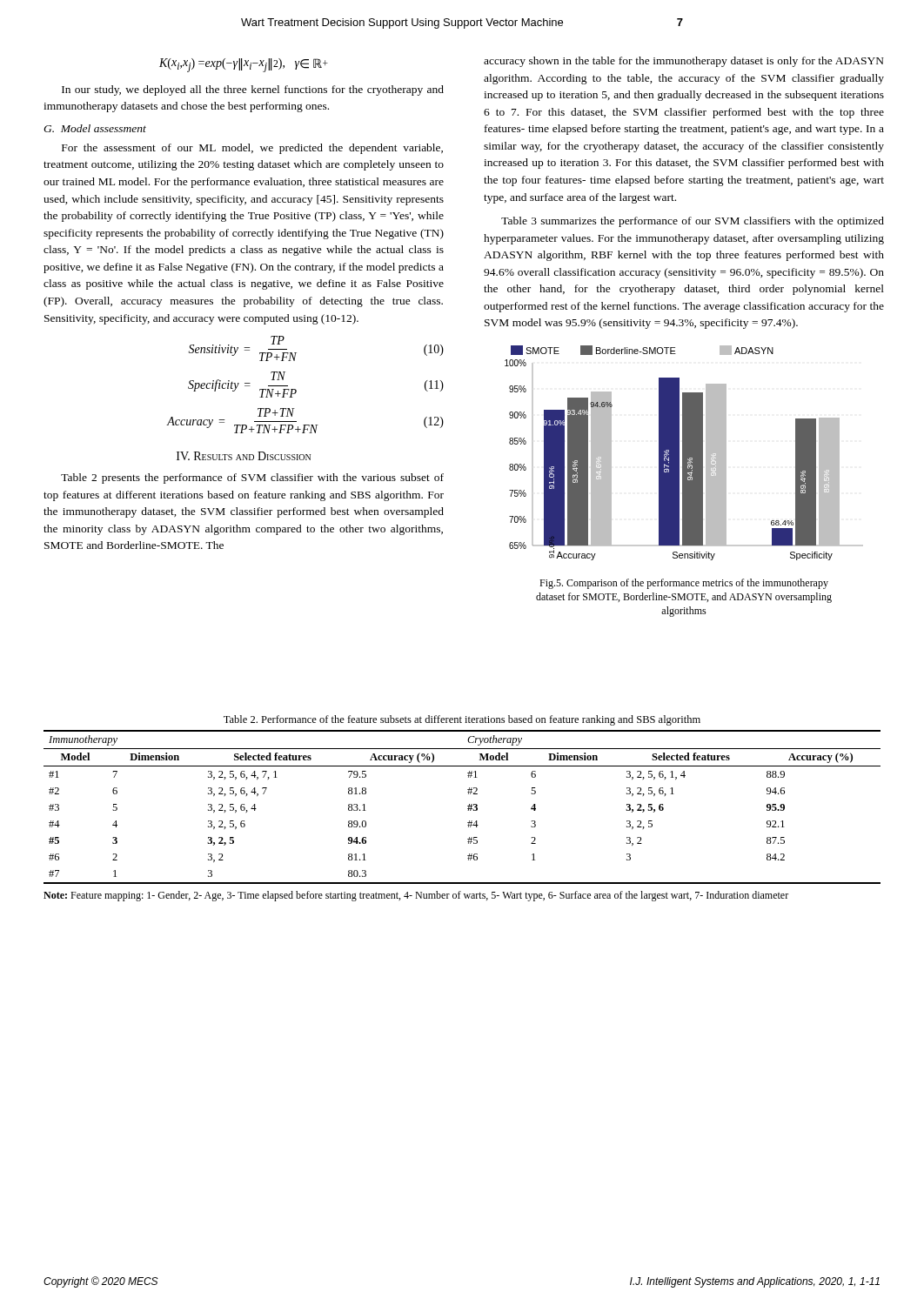Navigate to the element starting "Fig.5. Comparison of"

684,597
